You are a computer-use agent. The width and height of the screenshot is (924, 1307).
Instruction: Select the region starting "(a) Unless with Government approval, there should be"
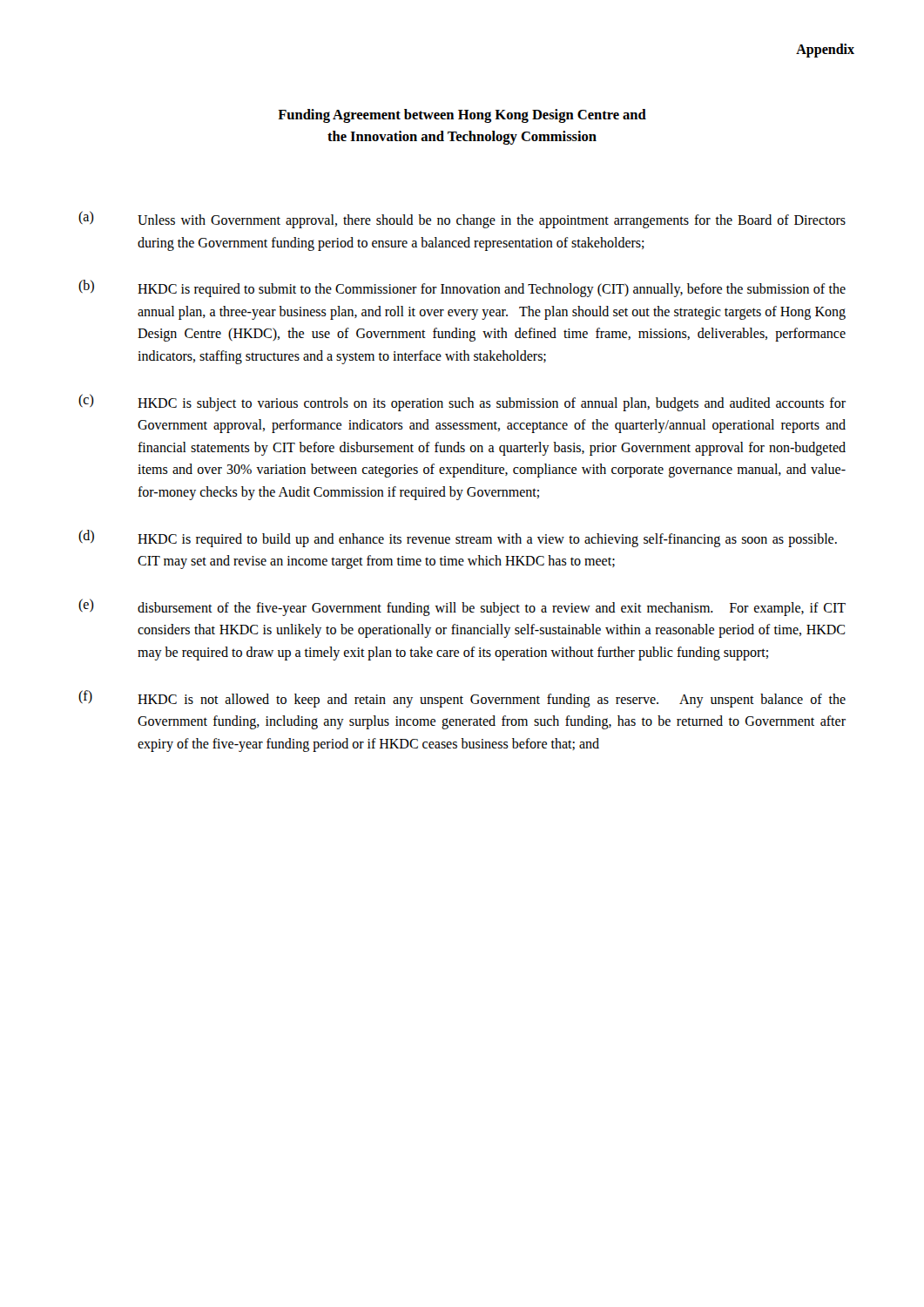click(462, 231)
